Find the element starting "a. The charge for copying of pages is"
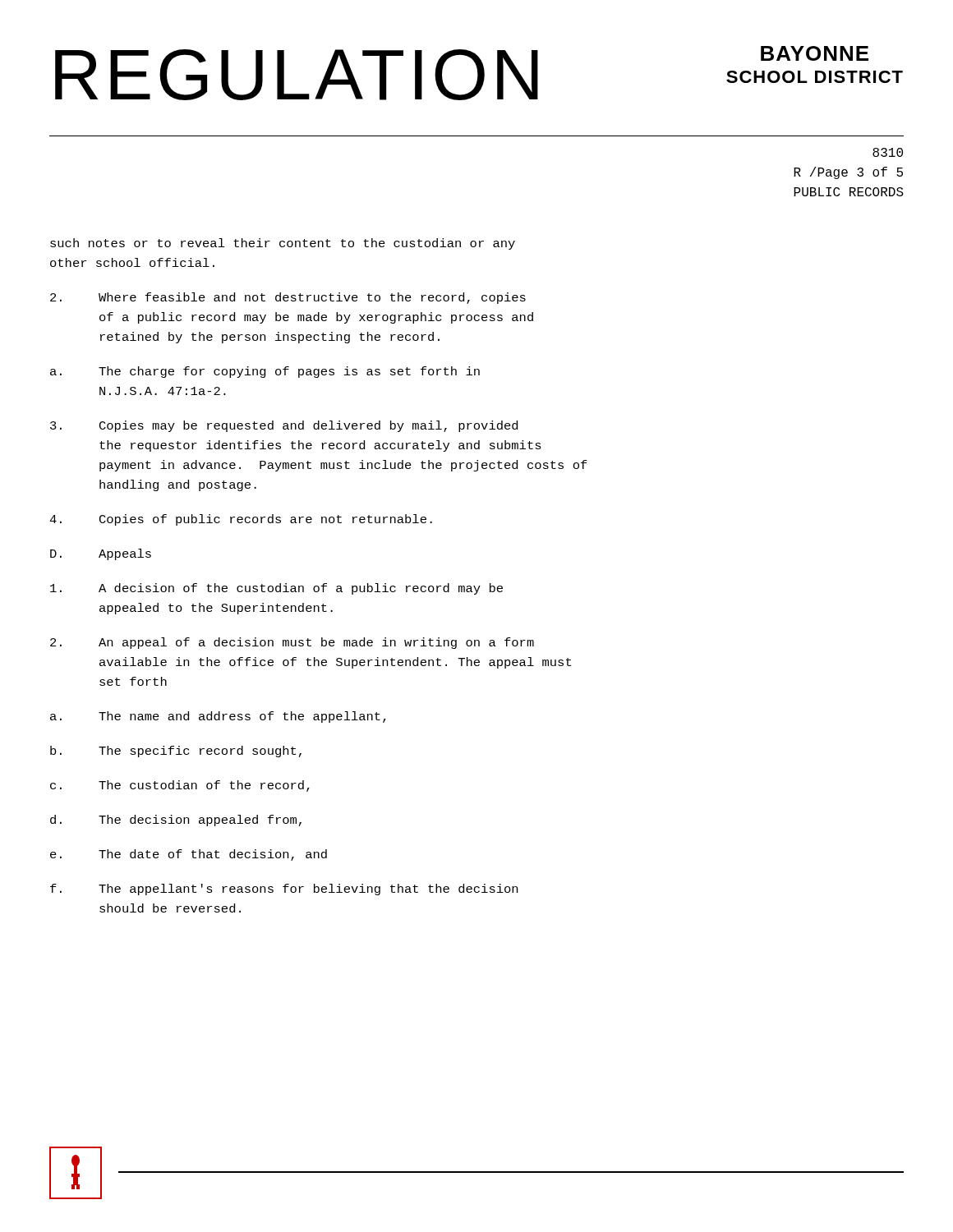The image size is (953, 1232). [x=476, y=382]
